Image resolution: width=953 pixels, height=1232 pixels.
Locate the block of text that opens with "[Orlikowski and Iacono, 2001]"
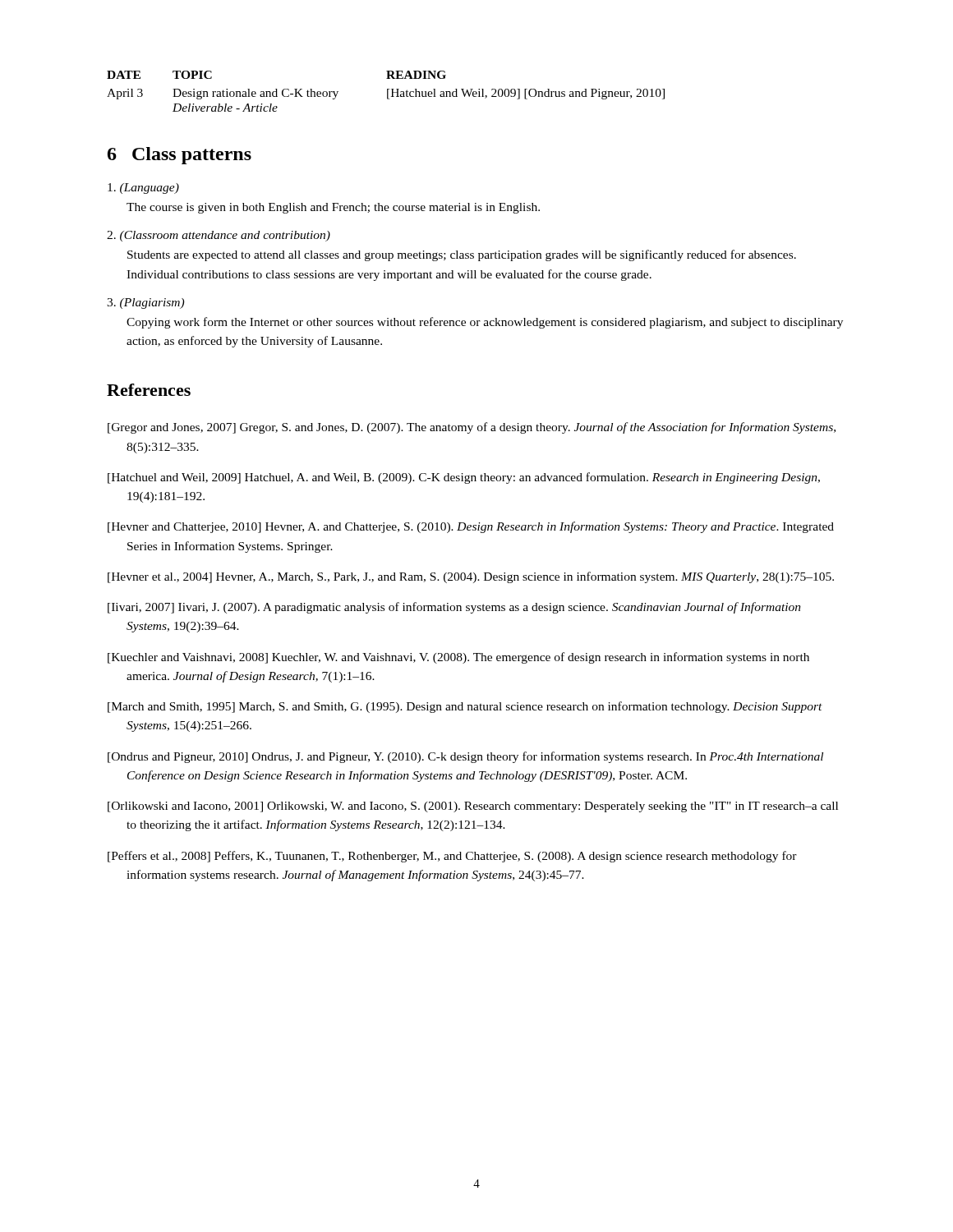(x=473, y=815)
